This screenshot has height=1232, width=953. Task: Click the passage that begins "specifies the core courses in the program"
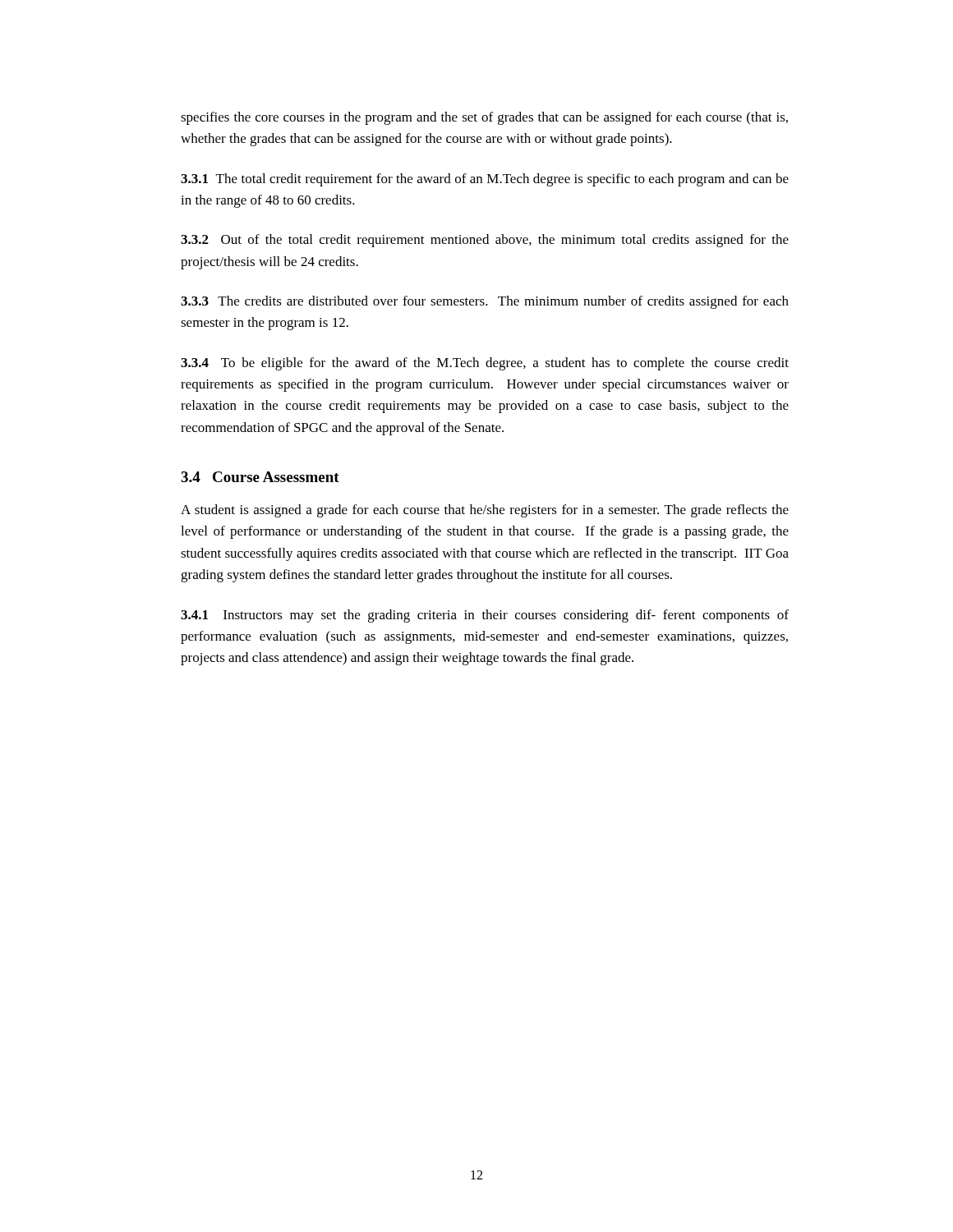[485, 128]
